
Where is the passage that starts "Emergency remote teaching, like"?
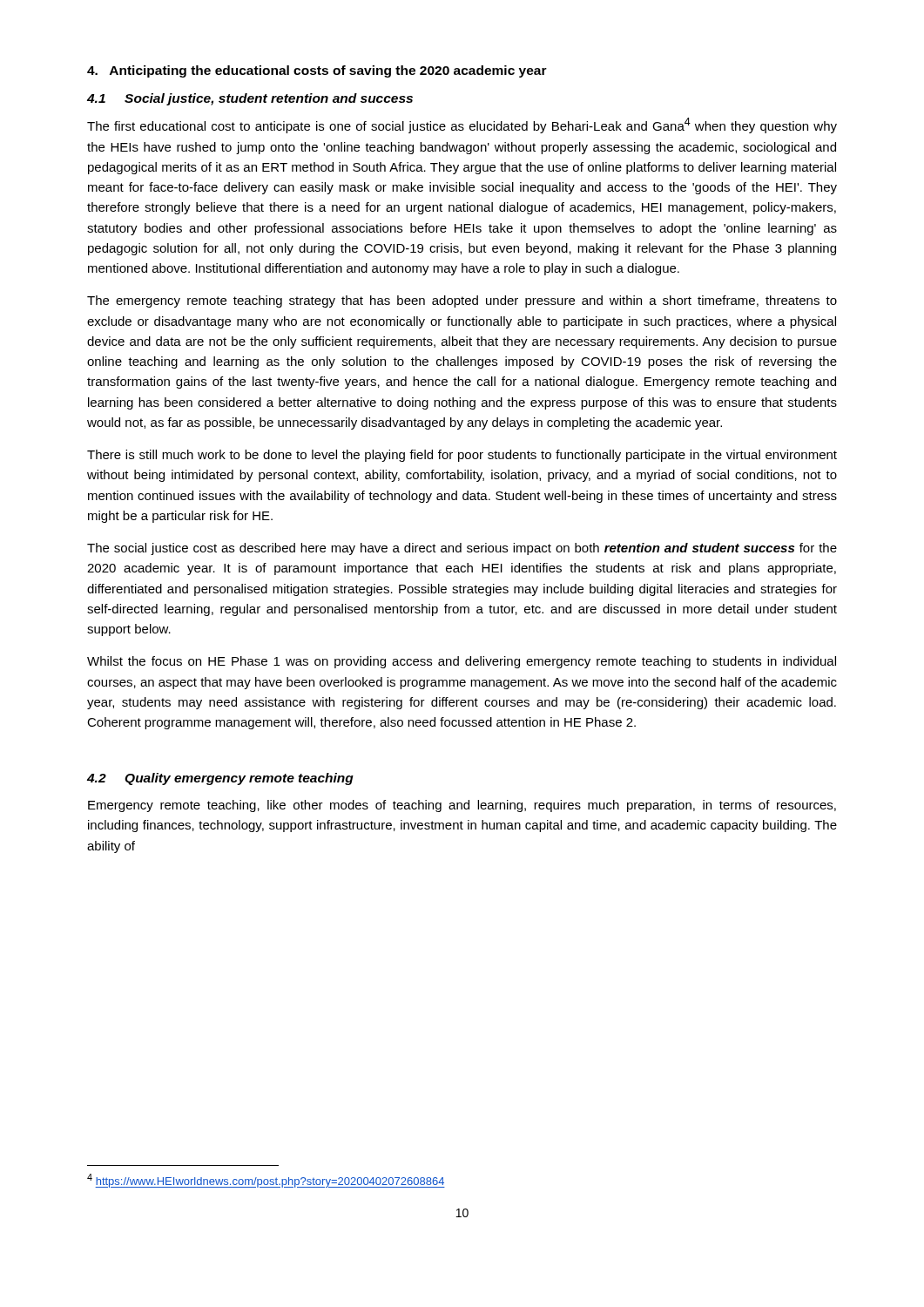tap(462, 825)
